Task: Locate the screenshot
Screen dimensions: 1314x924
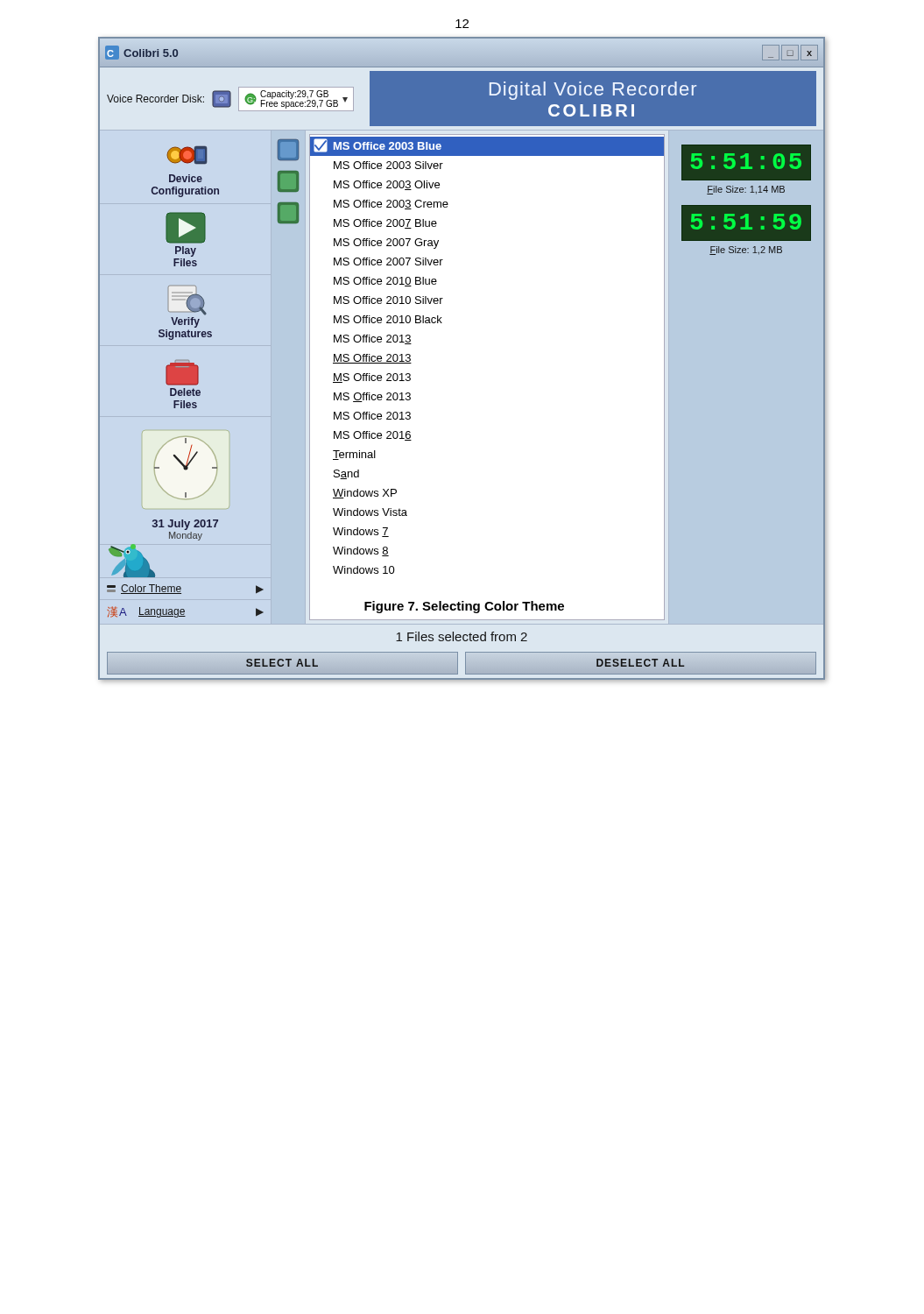Action: (463, 358)
